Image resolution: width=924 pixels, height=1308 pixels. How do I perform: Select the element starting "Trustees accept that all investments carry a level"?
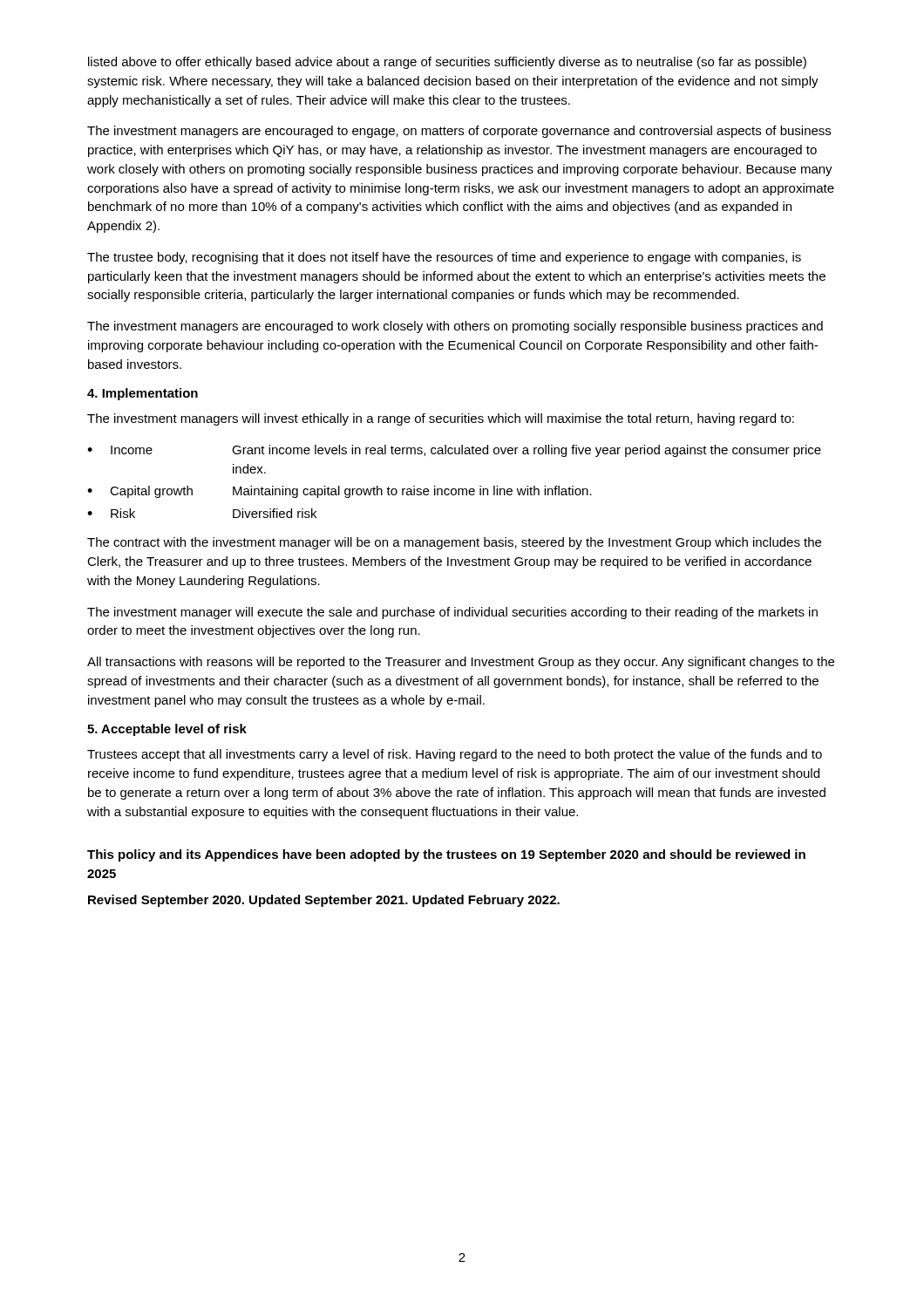coord(457,783)
